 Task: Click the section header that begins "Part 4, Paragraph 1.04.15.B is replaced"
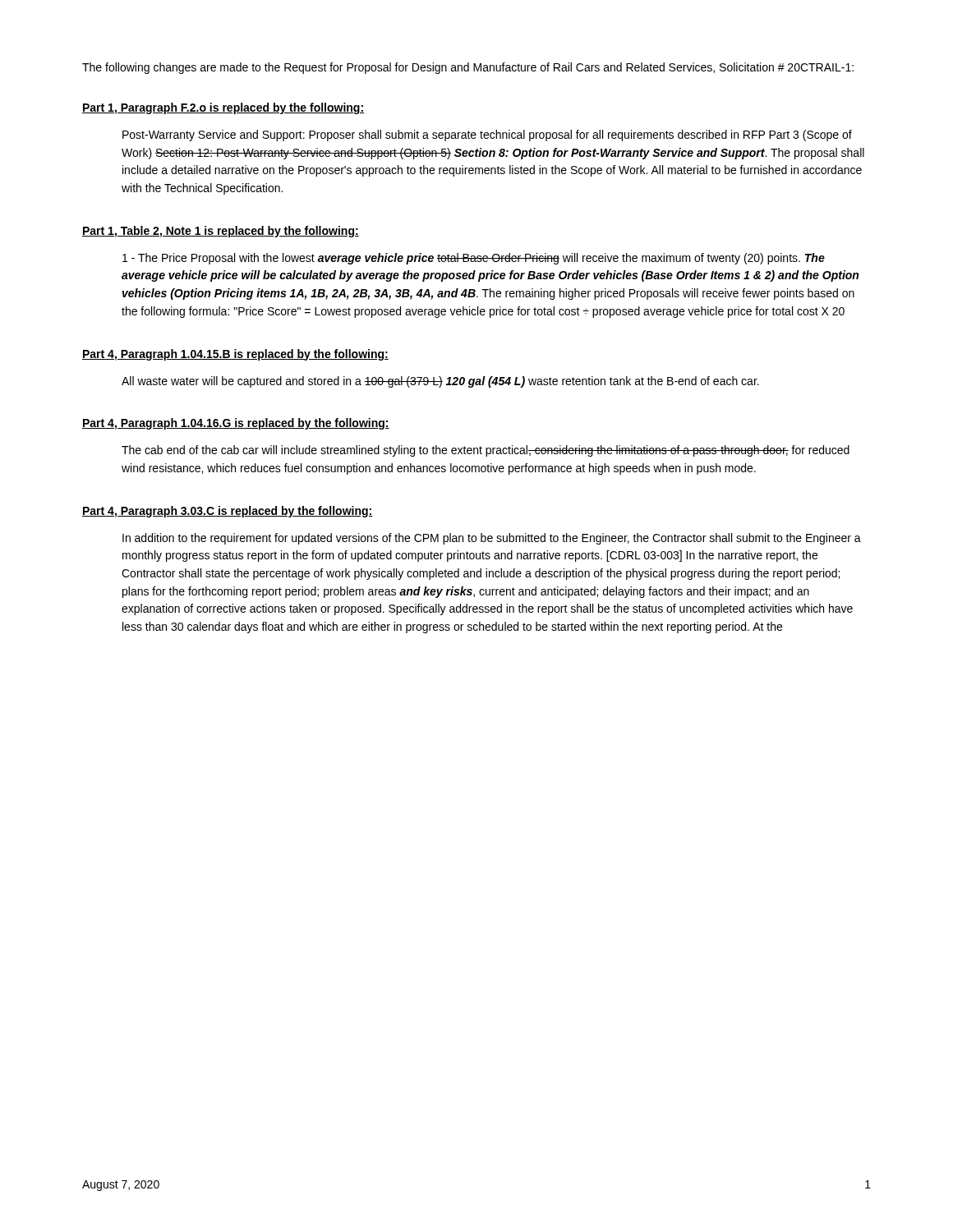tap(235, 354)
